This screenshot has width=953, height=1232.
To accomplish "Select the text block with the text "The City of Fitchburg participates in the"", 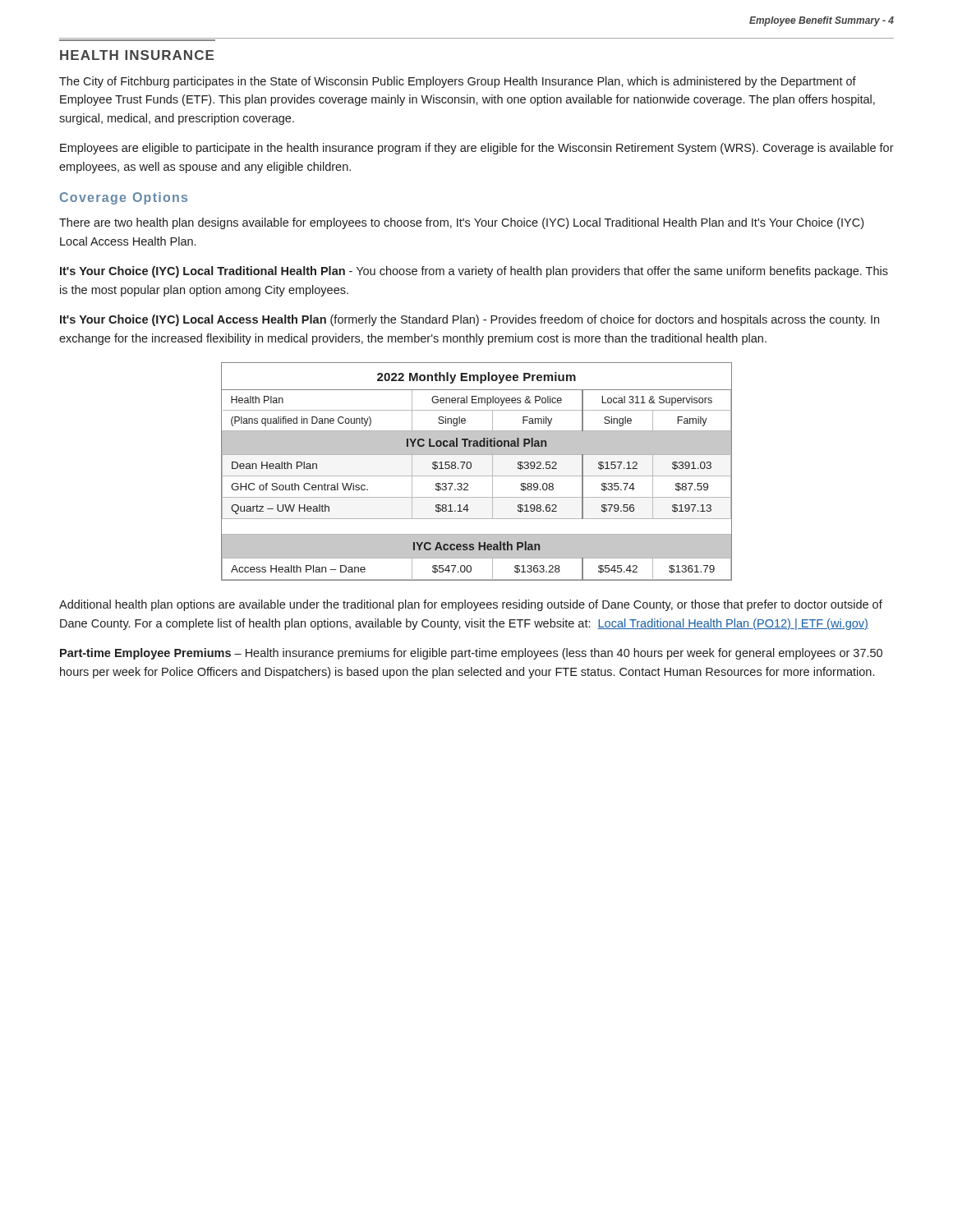I will point(467,100).
